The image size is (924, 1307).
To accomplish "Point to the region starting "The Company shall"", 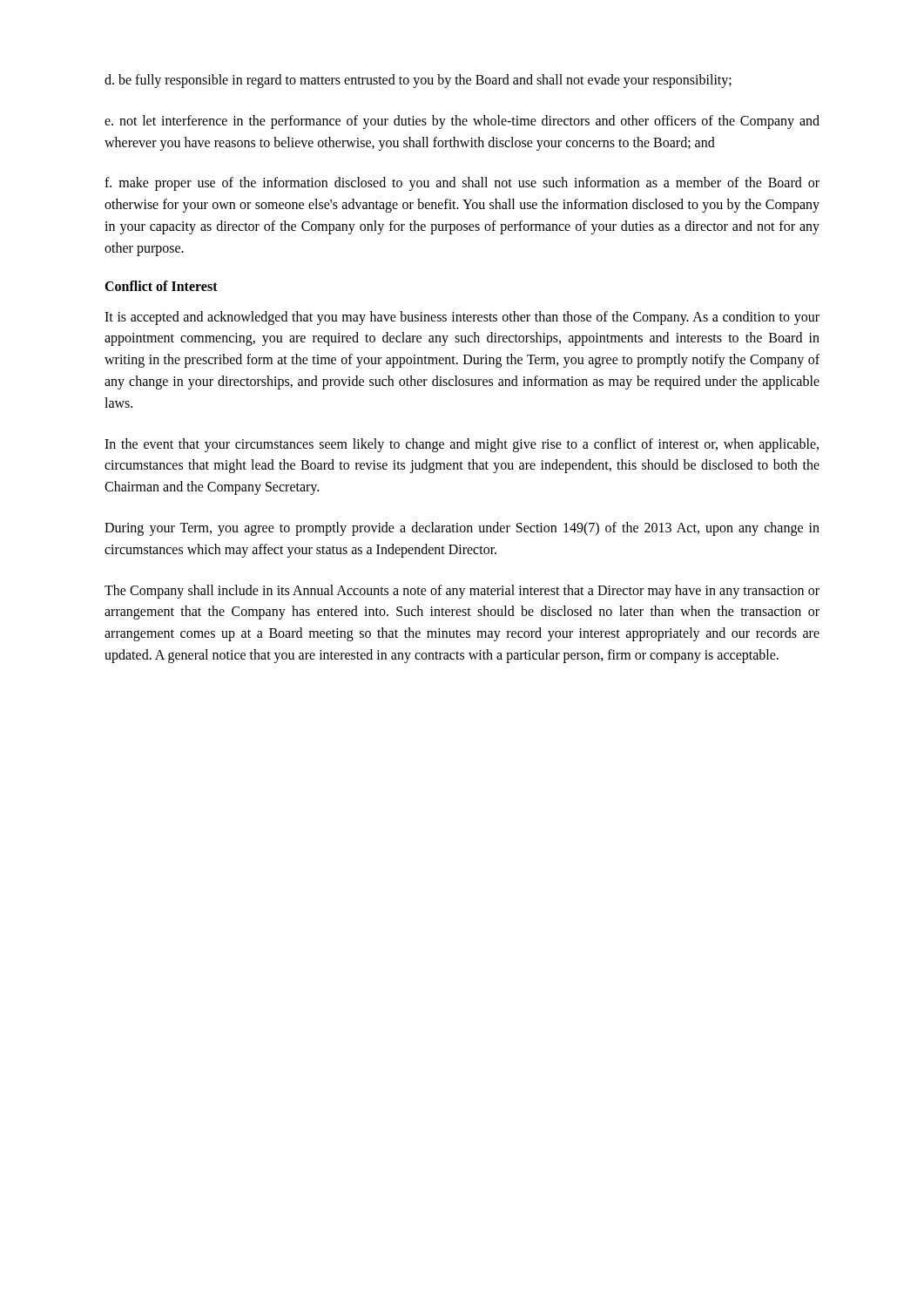I will (462, 622).
